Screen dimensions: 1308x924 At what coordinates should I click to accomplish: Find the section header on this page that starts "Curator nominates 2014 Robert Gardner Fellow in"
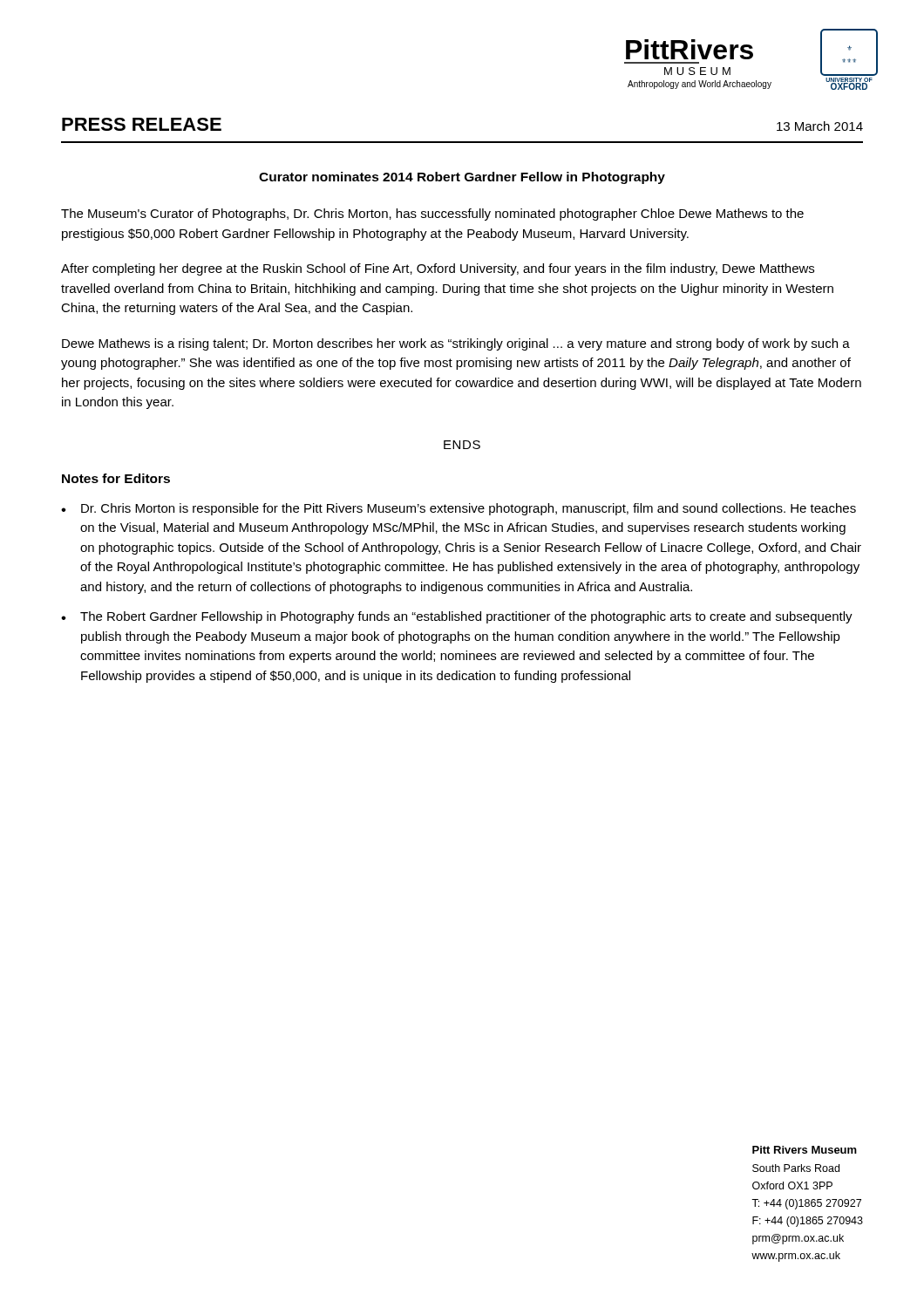click(462, 177)
